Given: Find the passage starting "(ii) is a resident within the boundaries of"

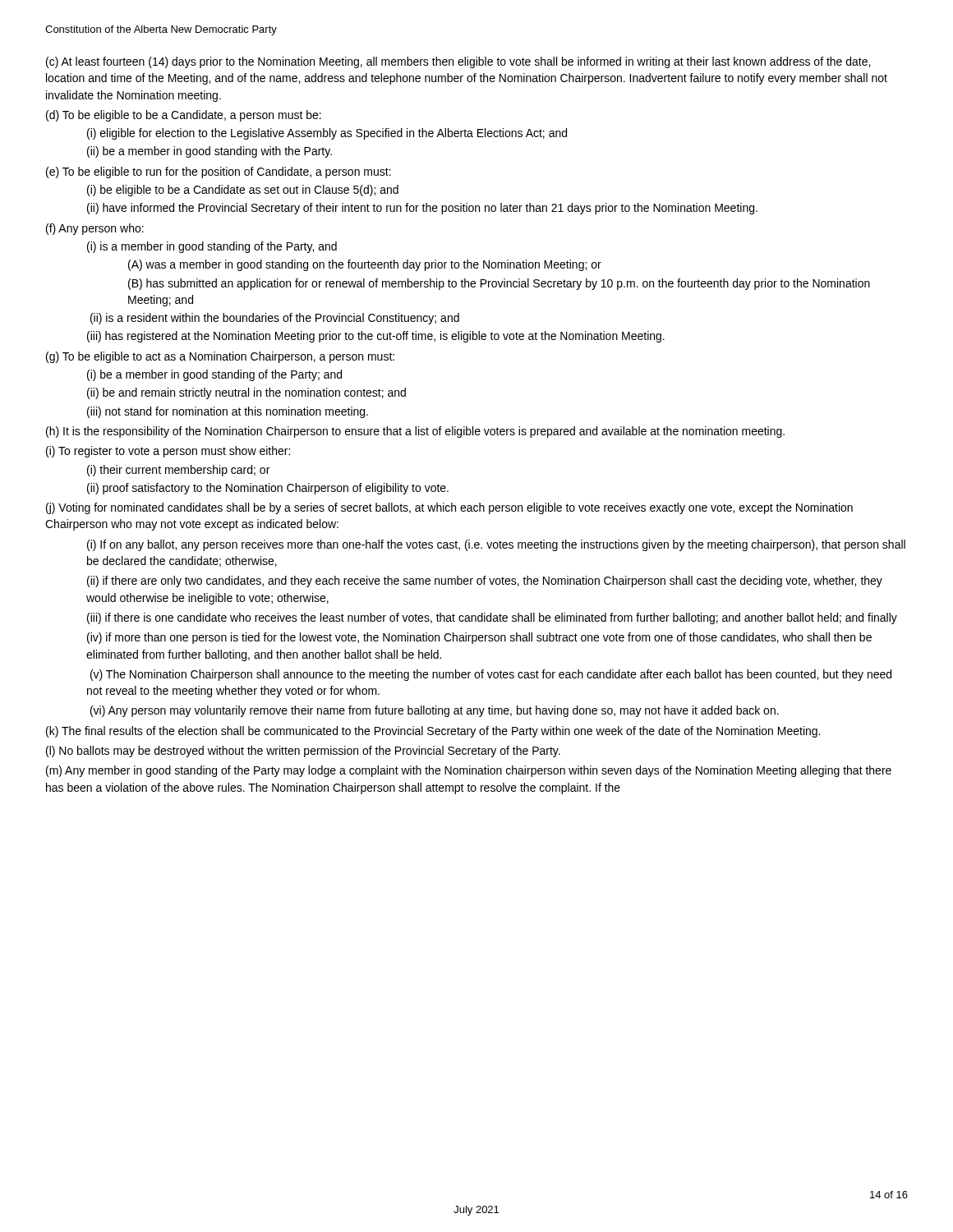Looking at the screenshot, I should tap(273, 318).
